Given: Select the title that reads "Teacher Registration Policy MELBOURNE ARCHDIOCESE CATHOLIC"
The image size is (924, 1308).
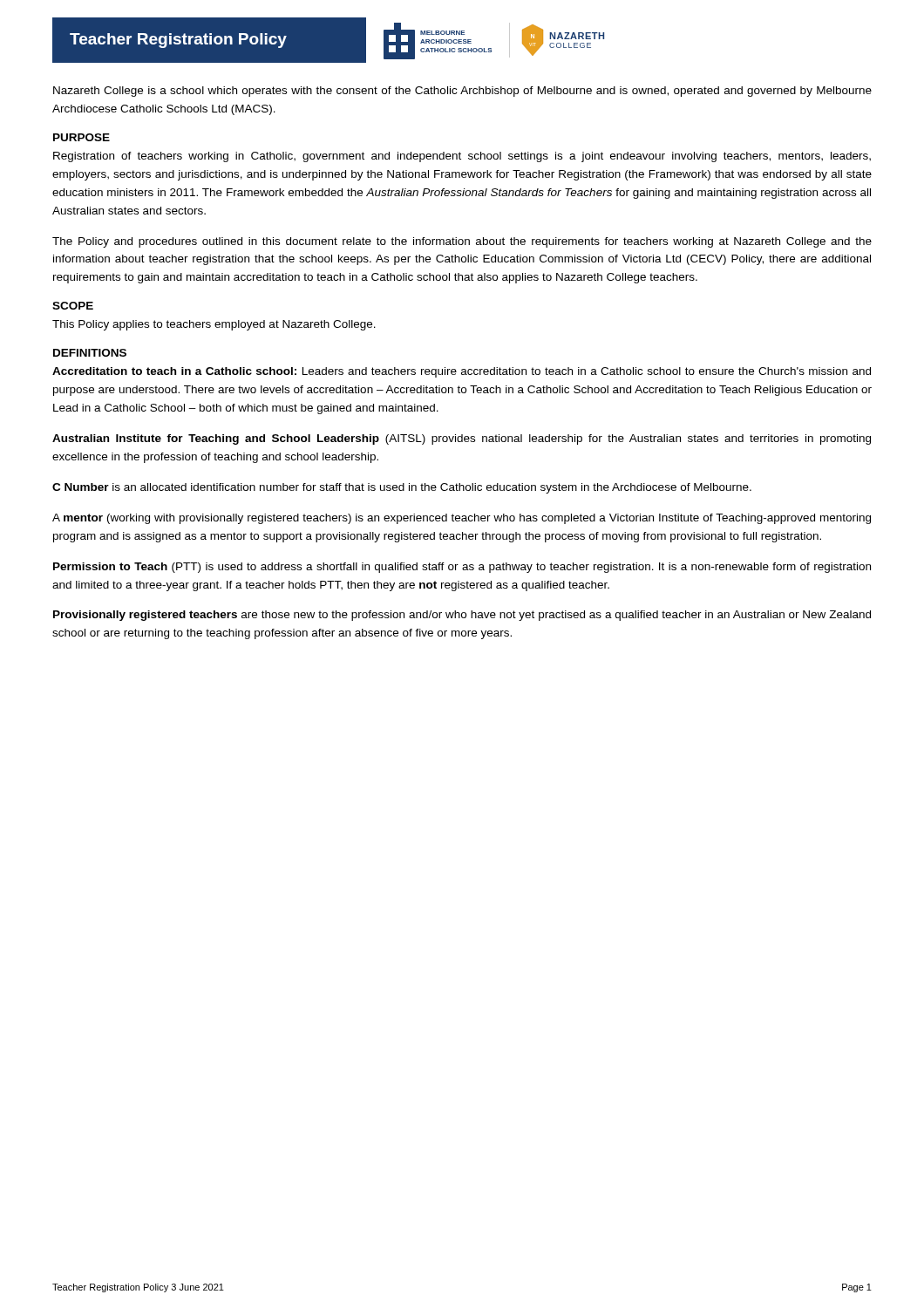Looking at the screenshot, I should tap(462, 40).
